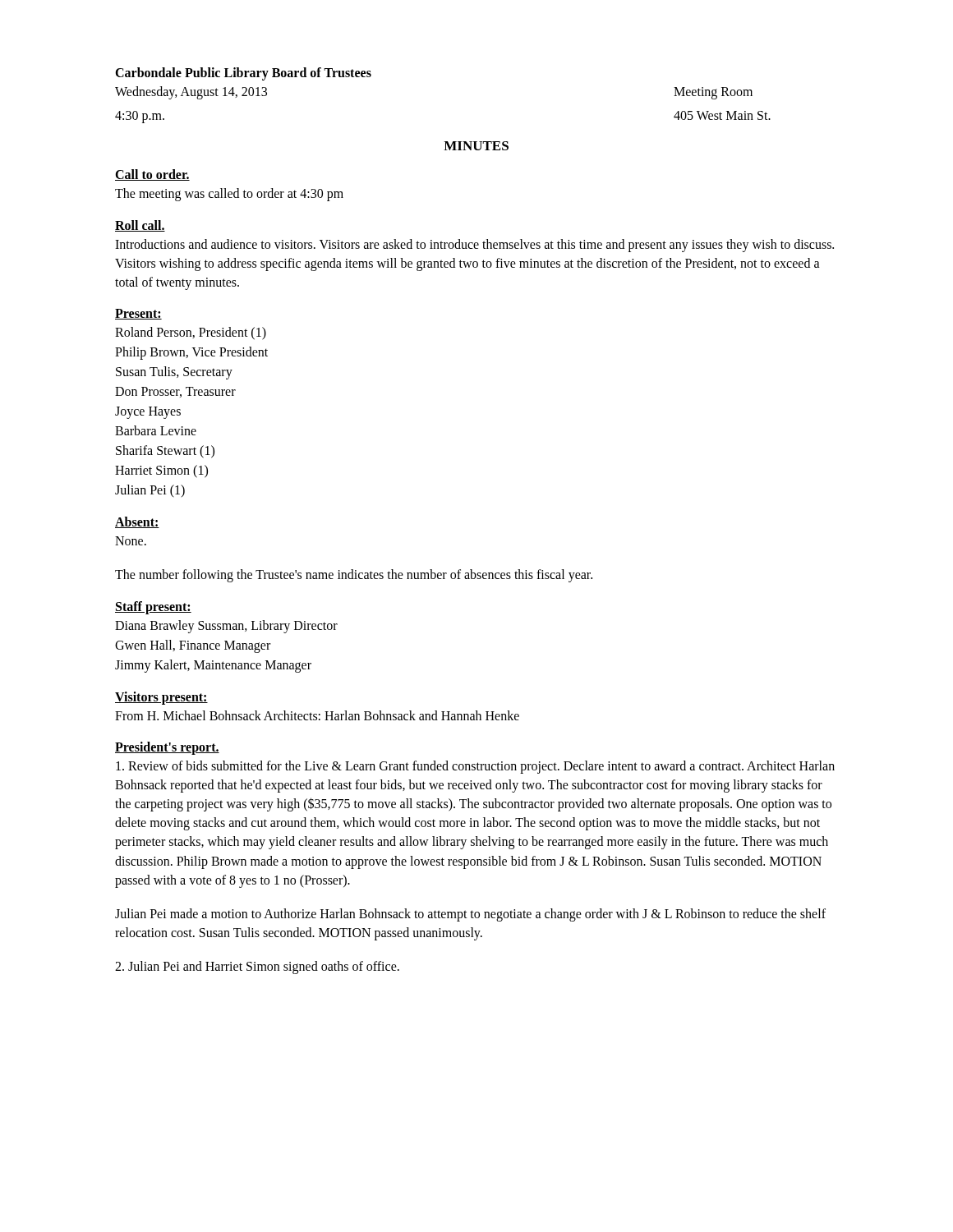Click on the list item that says "Don Prosser, Treasurer"
The height and width of the screenshot is (1232, 953).
click(x=175, y=392)
